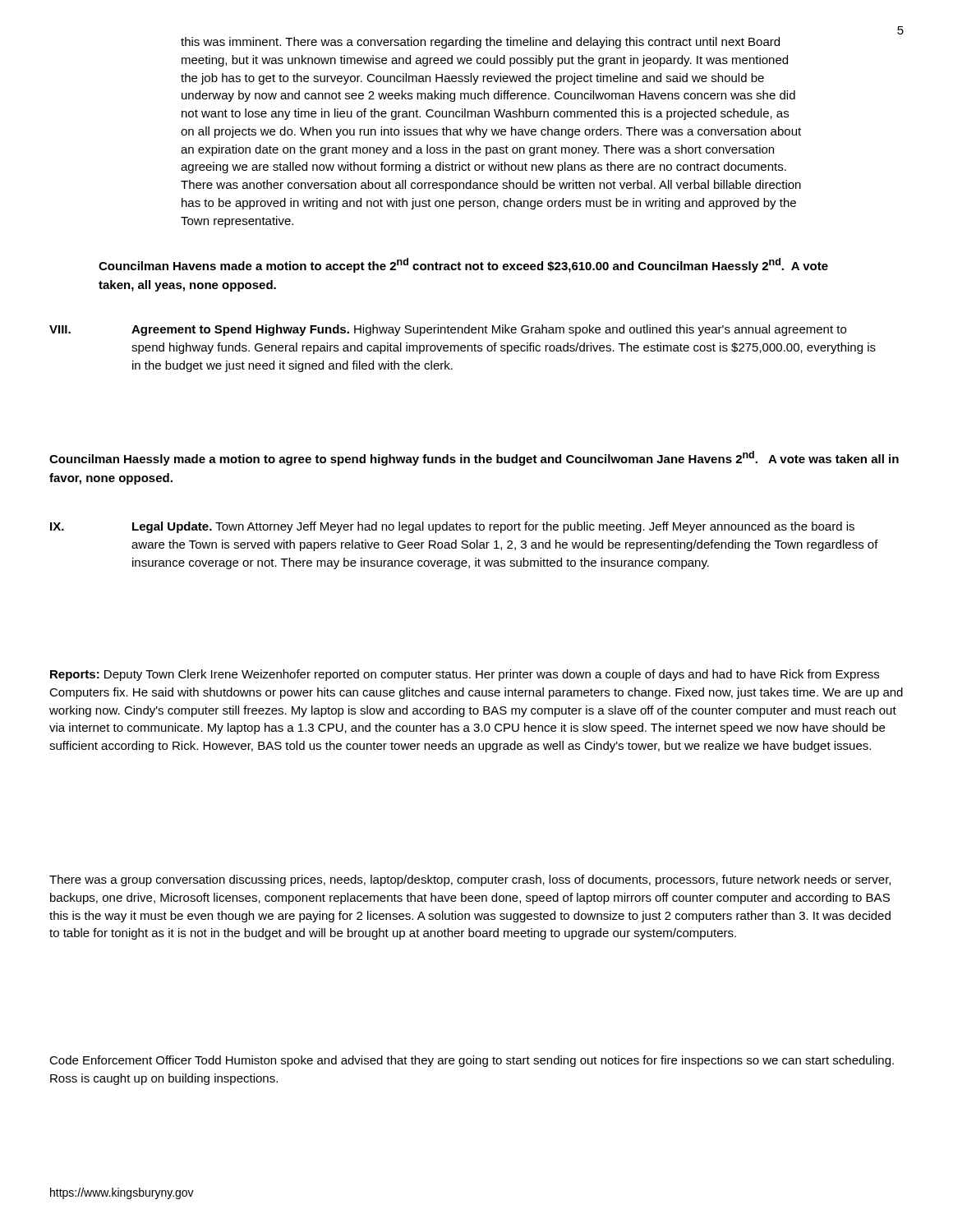Locate the text block with the text "Code Enforcement Officer Todd Humiston spoke"
Screen dimensions: 1232x953
(x=476, y=1069)
